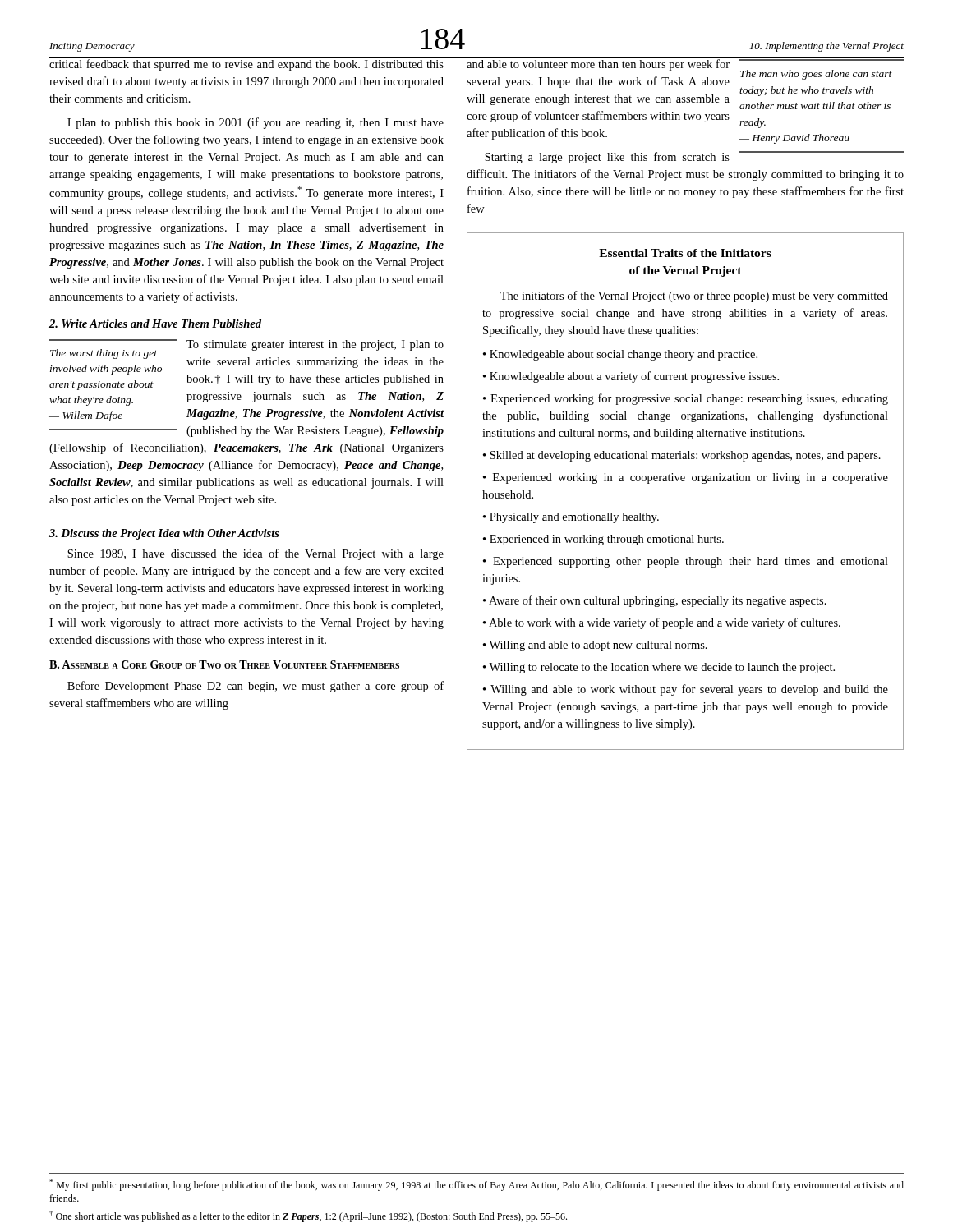Point to the passage starting "• Knowledgeable about a"
The image size is (953, 1232).
coord(685,377)
